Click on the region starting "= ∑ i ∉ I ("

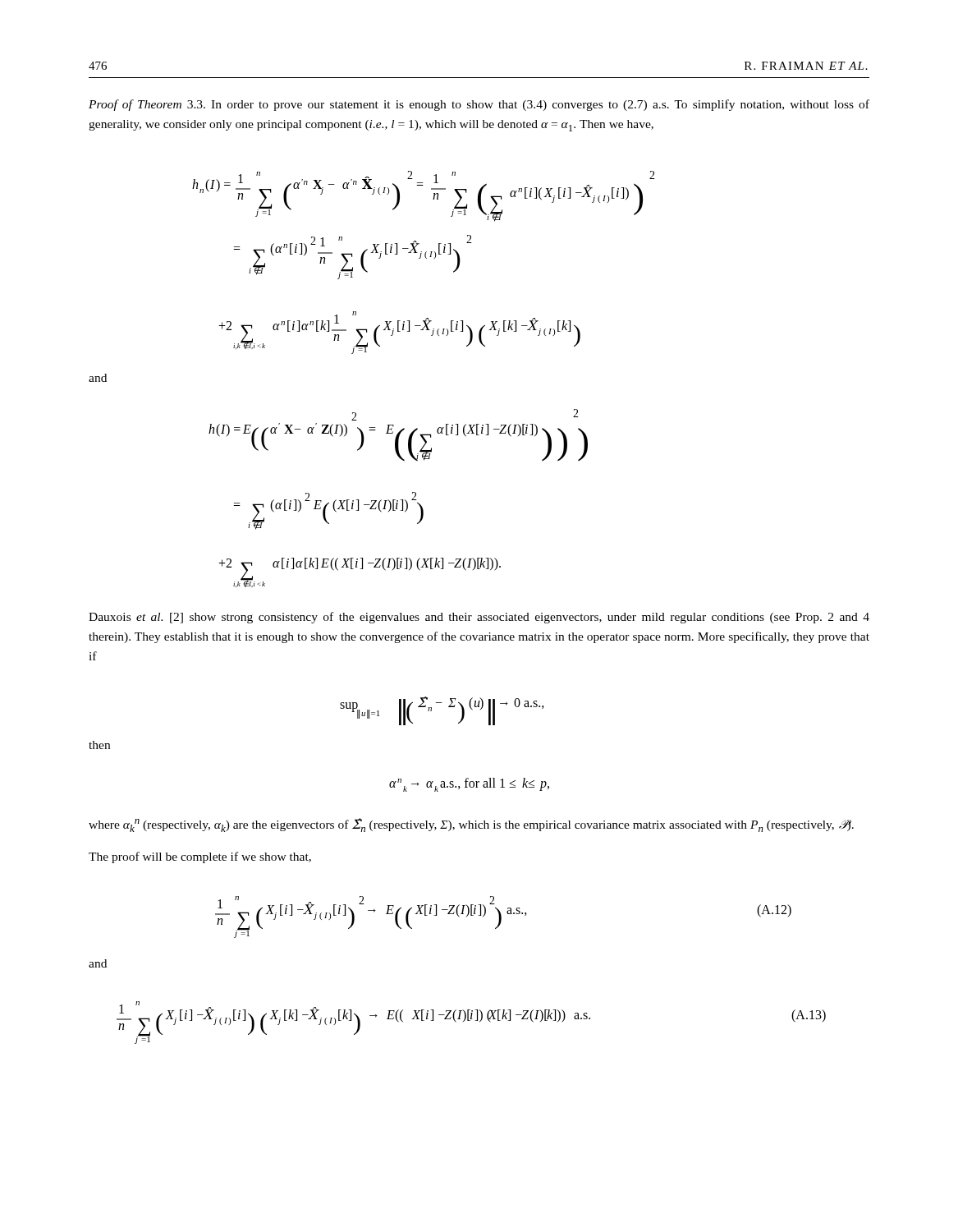(x=328, y=511)
